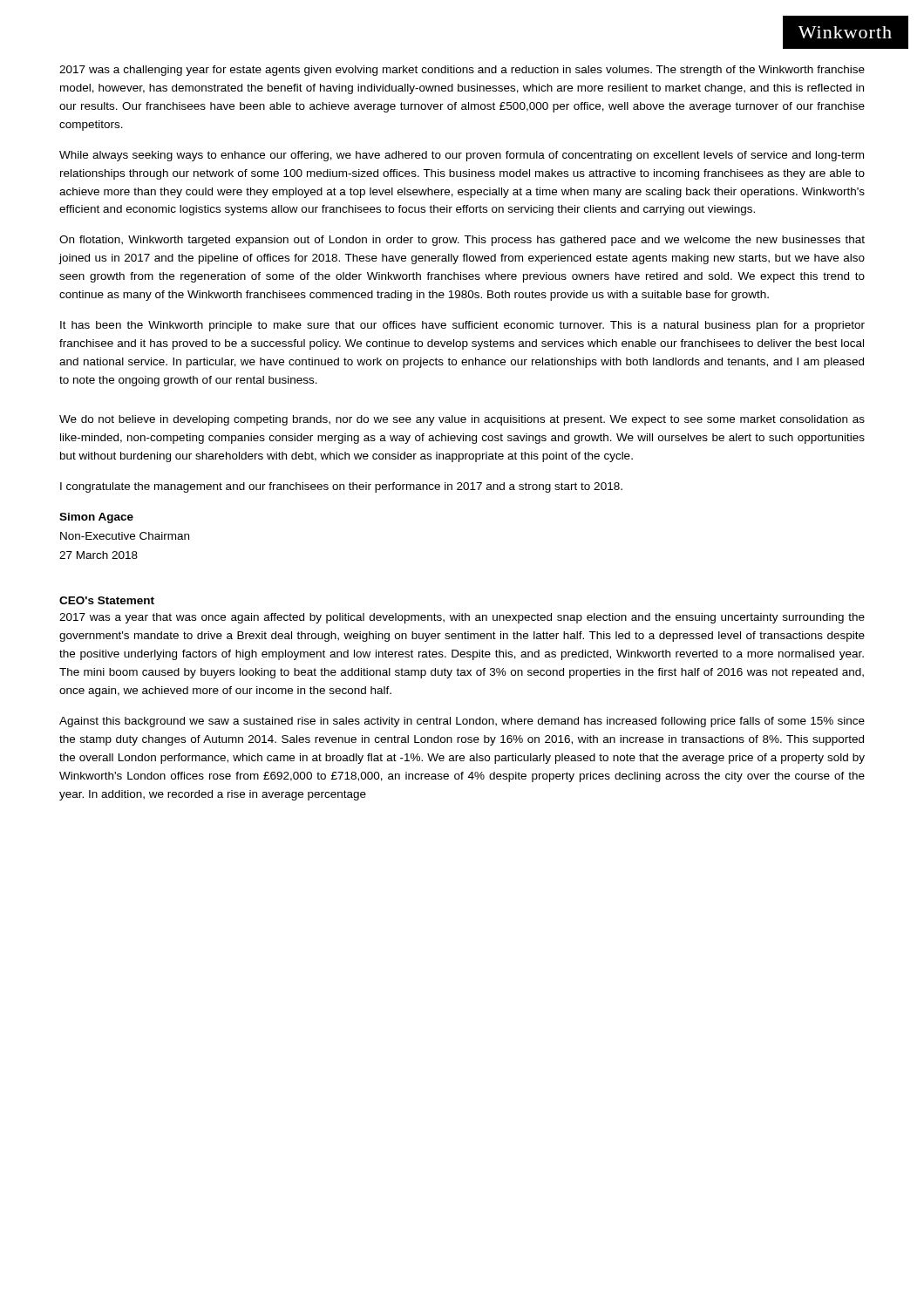Point to the text starting "We do not believe in developing competing brands,"

pyautogui.click(x=462, y=437)
